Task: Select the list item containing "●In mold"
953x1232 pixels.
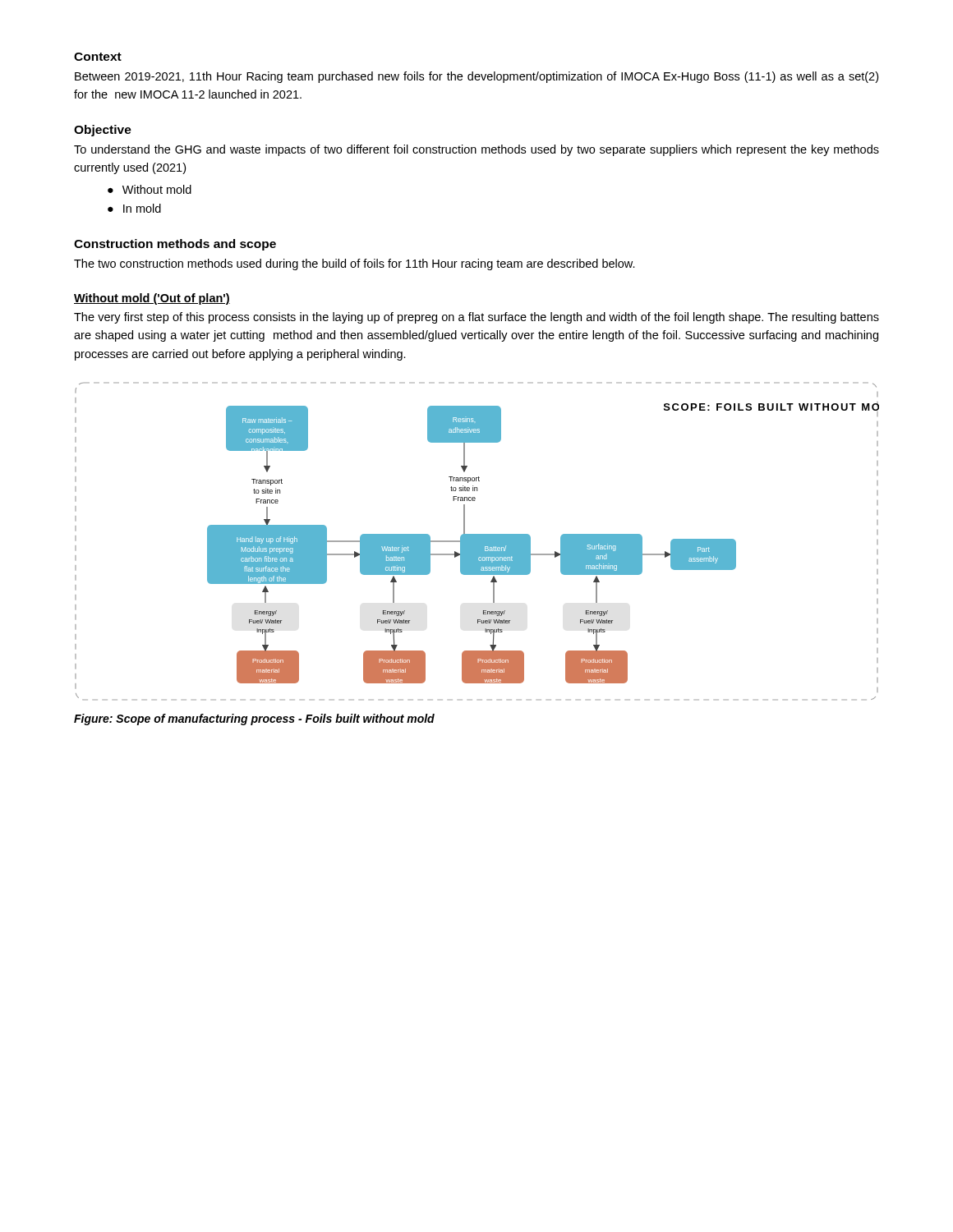Action: tap(134, 209)
